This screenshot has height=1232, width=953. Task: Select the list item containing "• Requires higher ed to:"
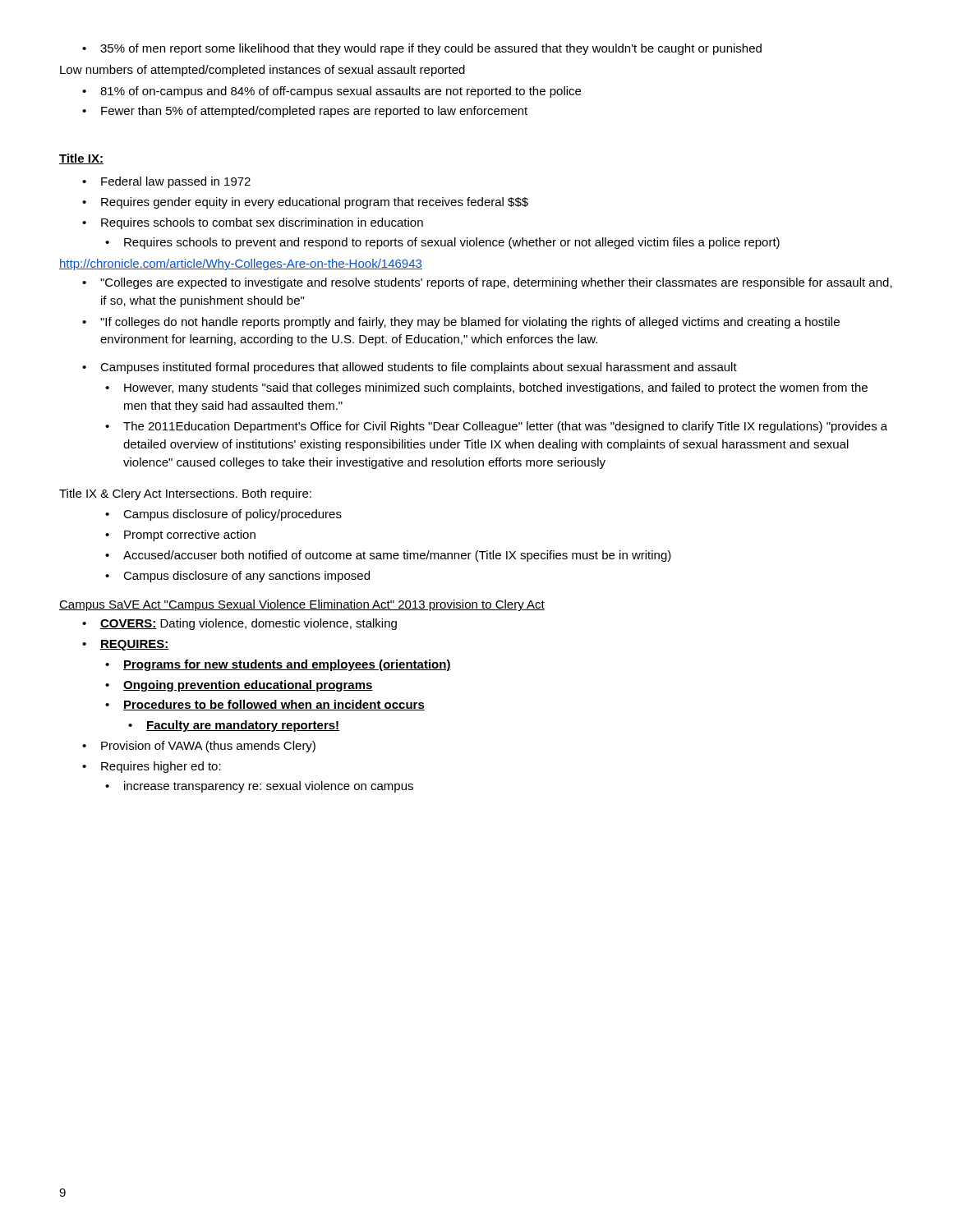[152, 767]
